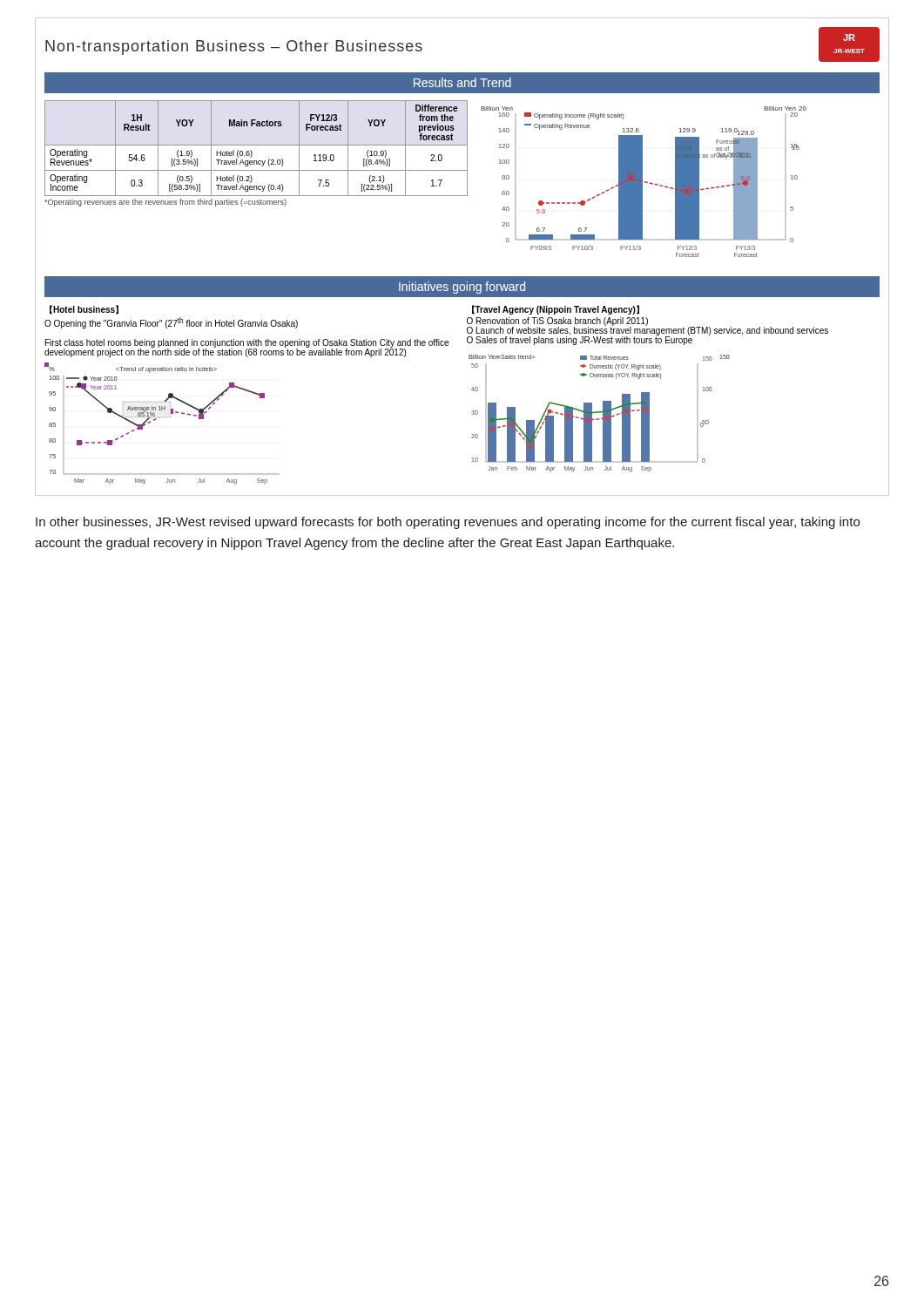Find the logo
The width and height of the screenshot is (924, 1307).
pos(849,46)
